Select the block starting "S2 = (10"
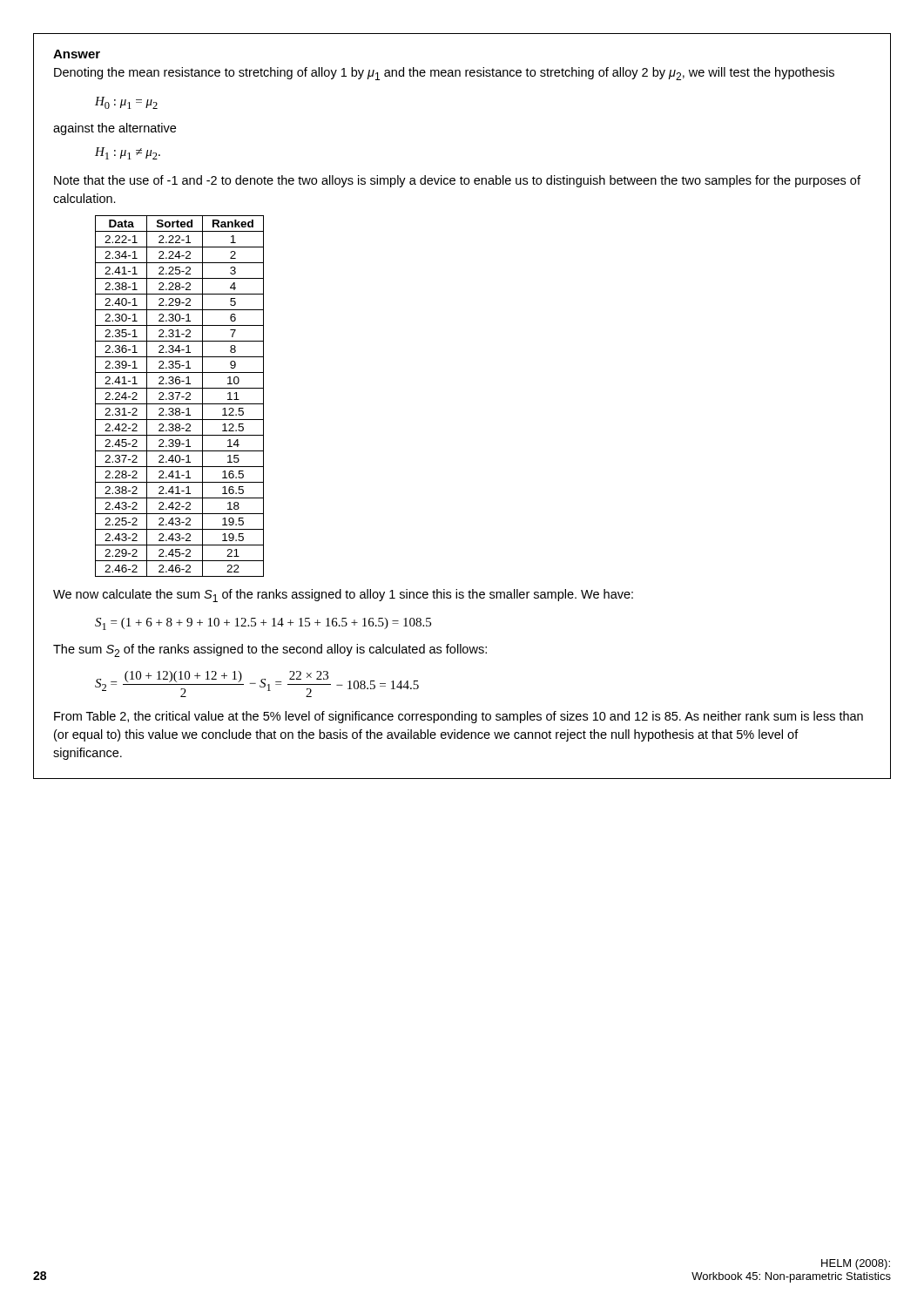This screenshot has height=1307, width=924. coord(257,685)
